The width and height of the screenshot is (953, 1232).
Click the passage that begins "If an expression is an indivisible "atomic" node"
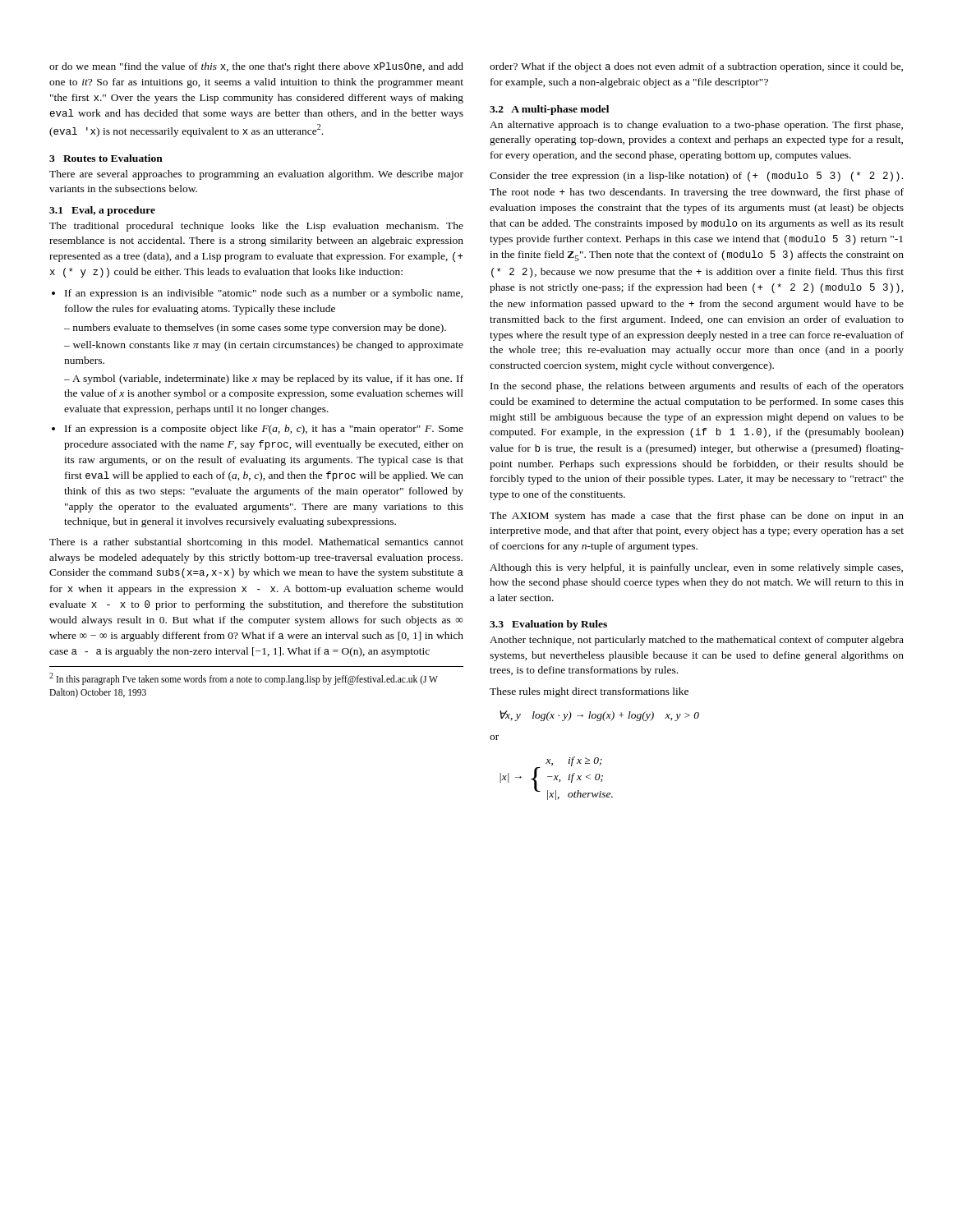point(264,408)
